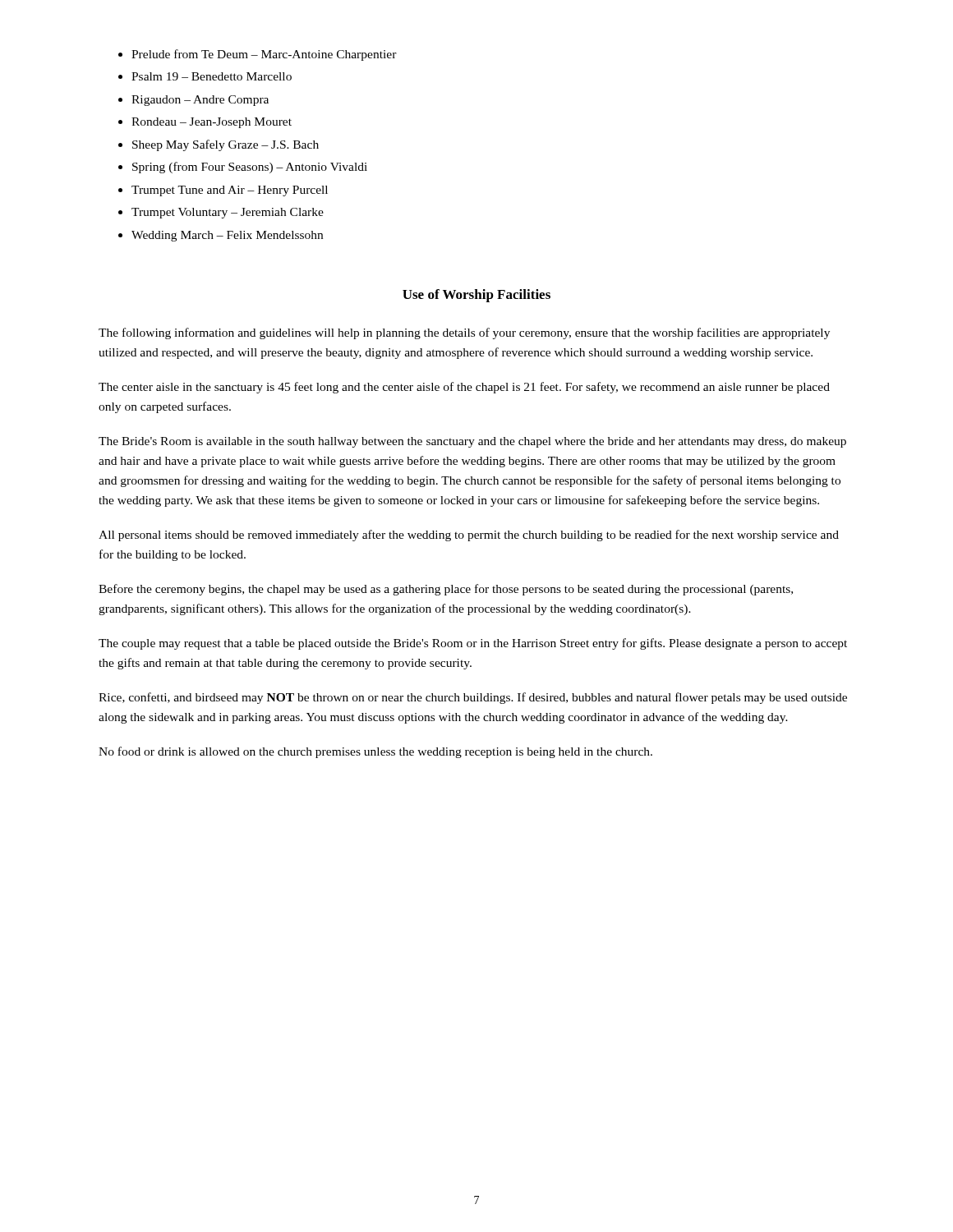Find the passage starting "The following information and guidelines will help"
953x1232 pixels.
[464, 342]
